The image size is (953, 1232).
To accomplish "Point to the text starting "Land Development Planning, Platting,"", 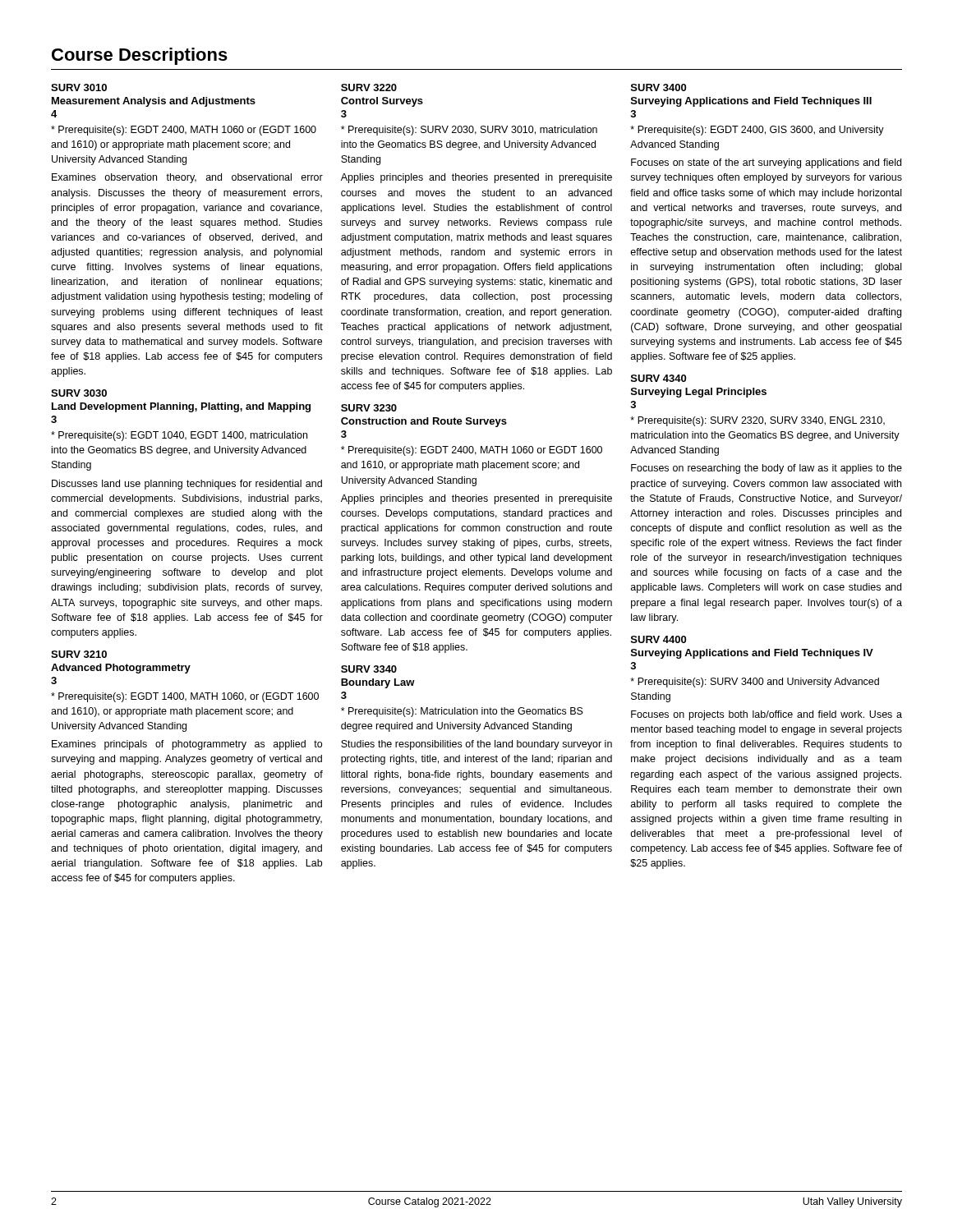I will click(181, 406).
